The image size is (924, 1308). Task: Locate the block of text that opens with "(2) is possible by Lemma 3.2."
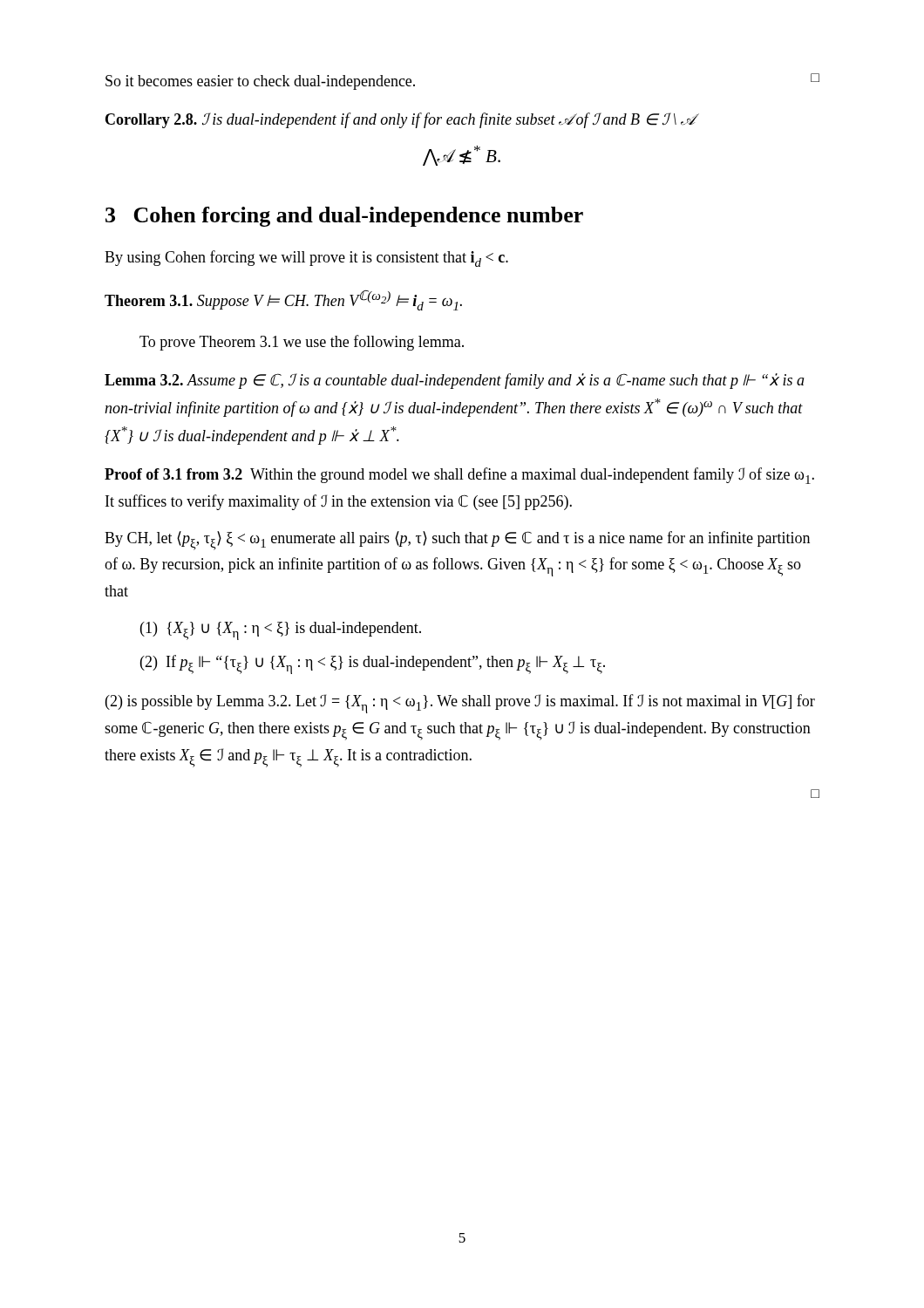(460, 729)
